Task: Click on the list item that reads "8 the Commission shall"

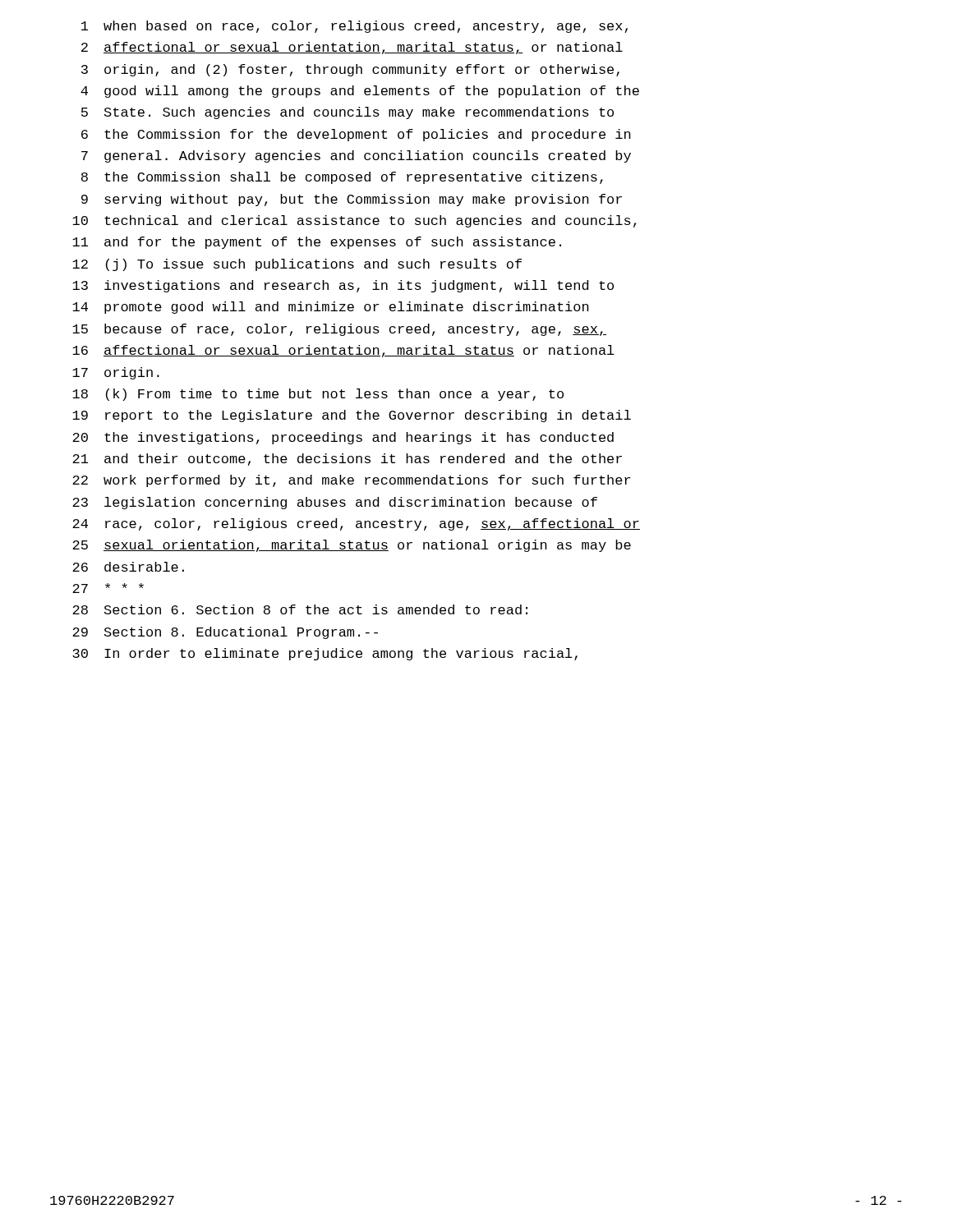Action: point(476,179)
